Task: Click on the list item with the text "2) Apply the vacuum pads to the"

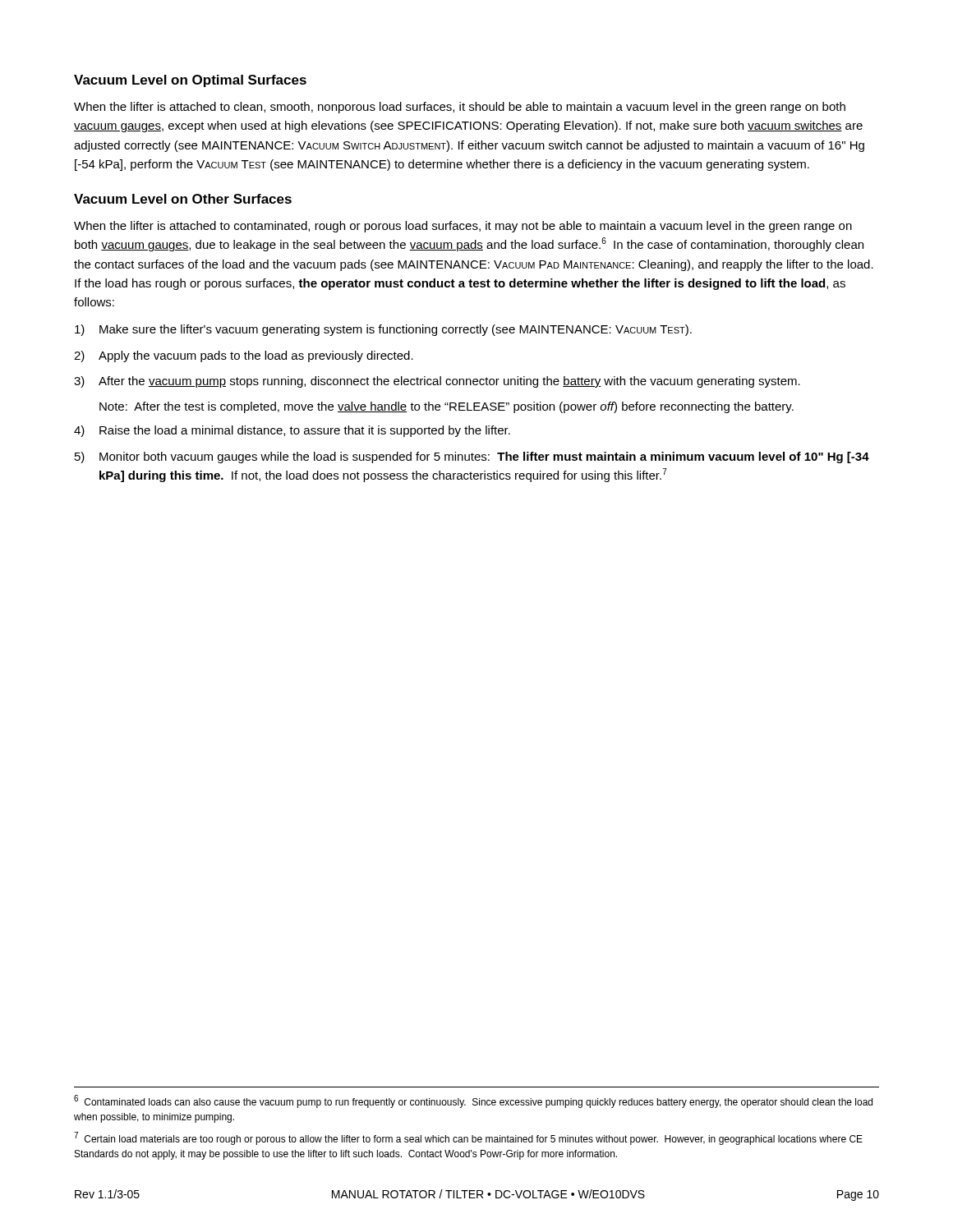Action: click(x=244, y=356)
